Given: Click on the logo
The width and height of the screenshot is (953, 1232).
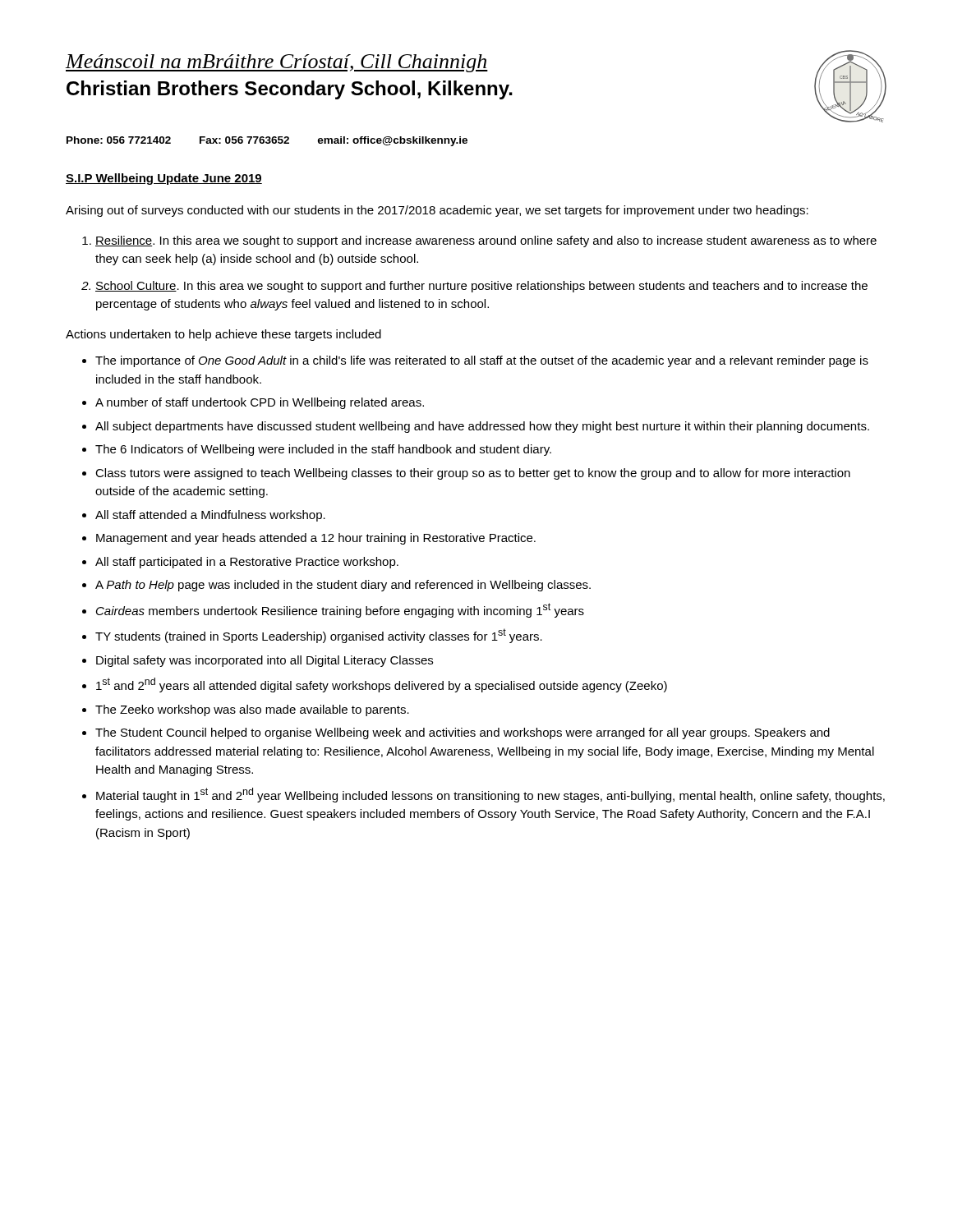Looking at the screenshot, I should point(850,87).
